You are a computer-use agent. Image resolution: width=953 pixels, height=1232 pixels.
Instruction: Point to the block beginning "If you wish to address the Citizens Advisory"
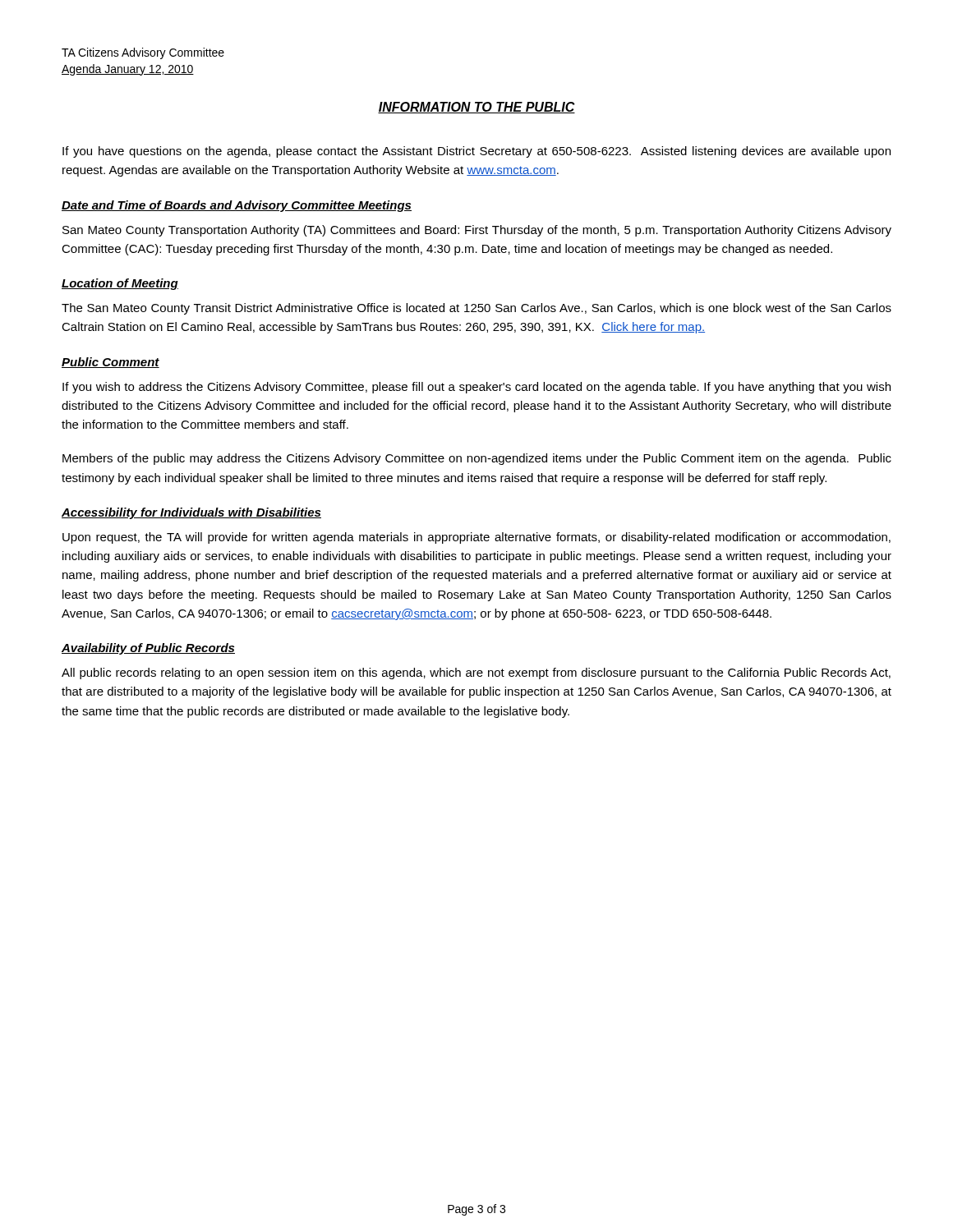click(476, 405)
